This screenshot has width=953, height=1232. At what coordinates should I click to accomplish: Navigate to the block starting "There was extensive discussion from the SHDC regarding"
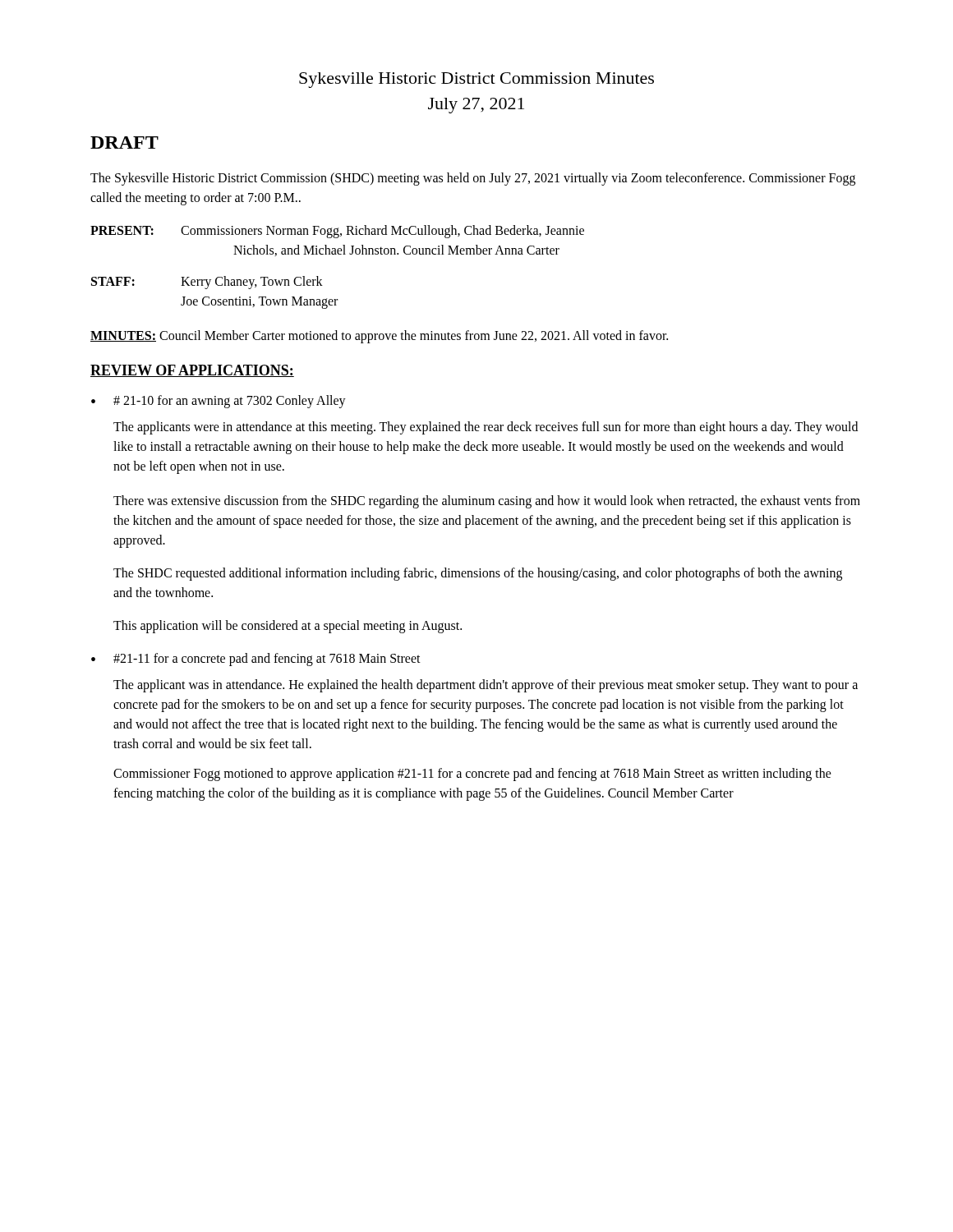point(487,520)
